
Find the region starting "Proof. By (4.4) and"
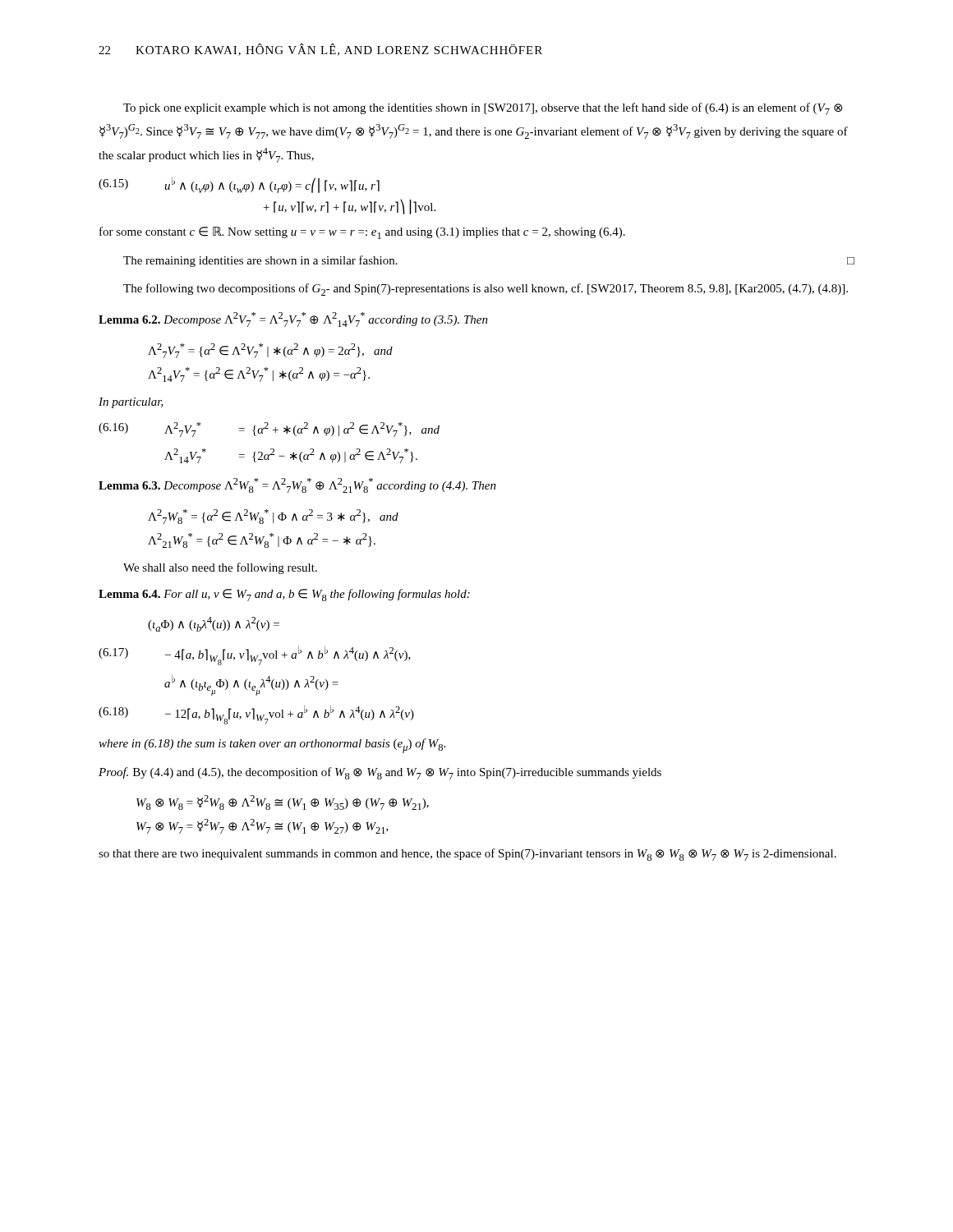click(476, 773)
